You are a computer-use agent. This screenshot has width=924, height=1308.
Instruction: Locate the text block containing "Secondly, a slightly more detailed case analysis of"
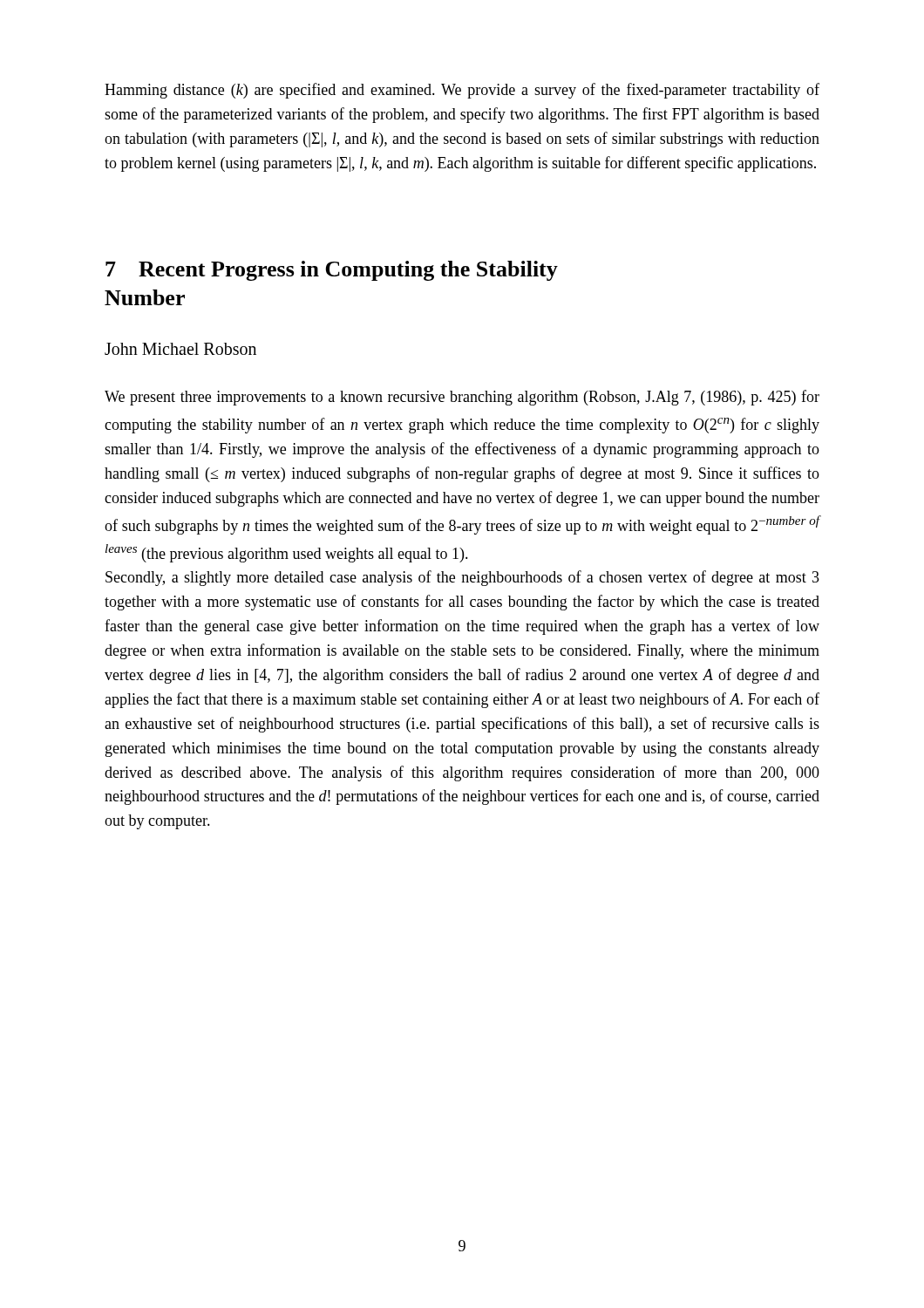462,699
